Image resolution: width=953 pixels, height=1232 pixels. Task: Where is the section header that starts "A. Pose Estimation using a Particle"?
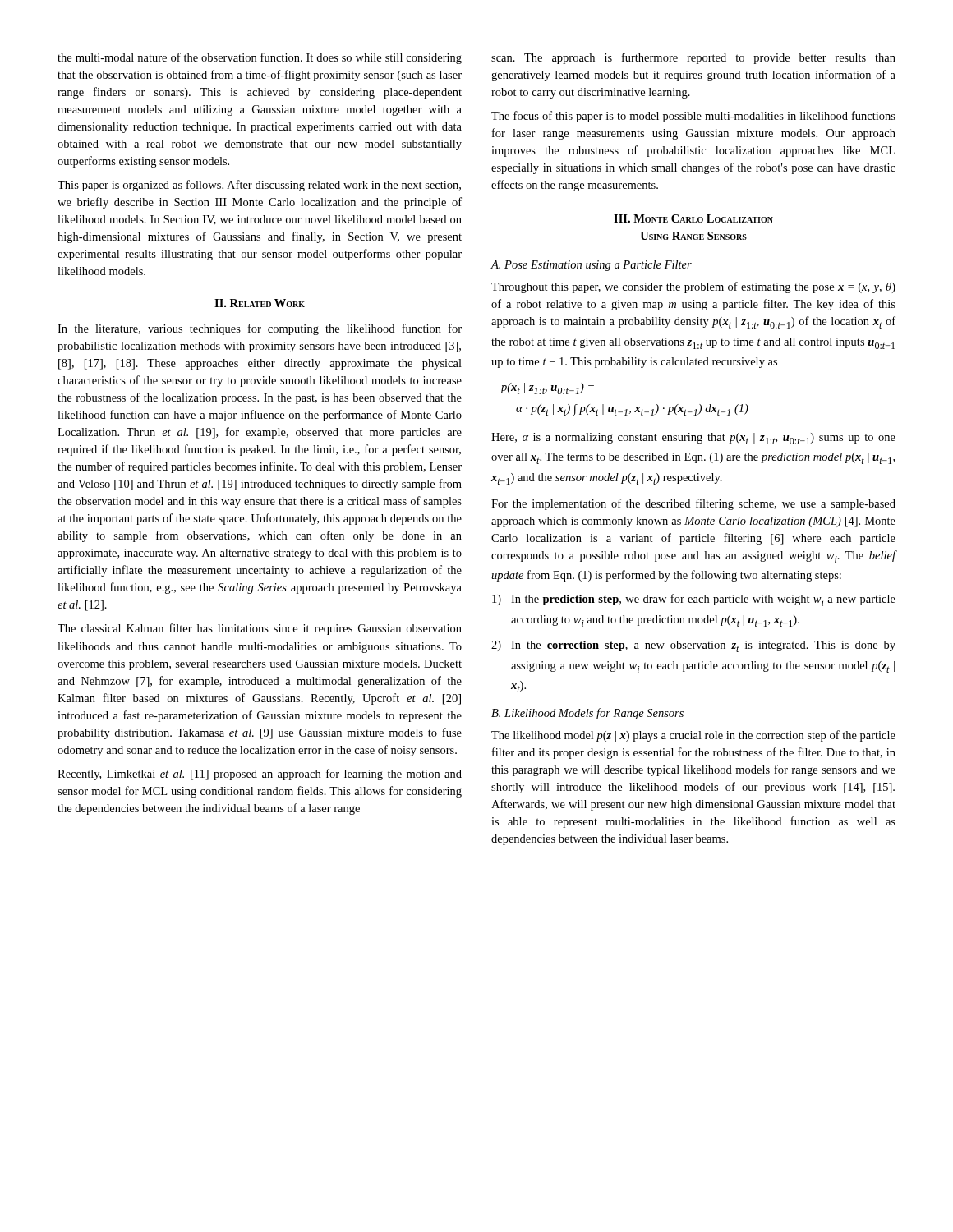point(591,265)
